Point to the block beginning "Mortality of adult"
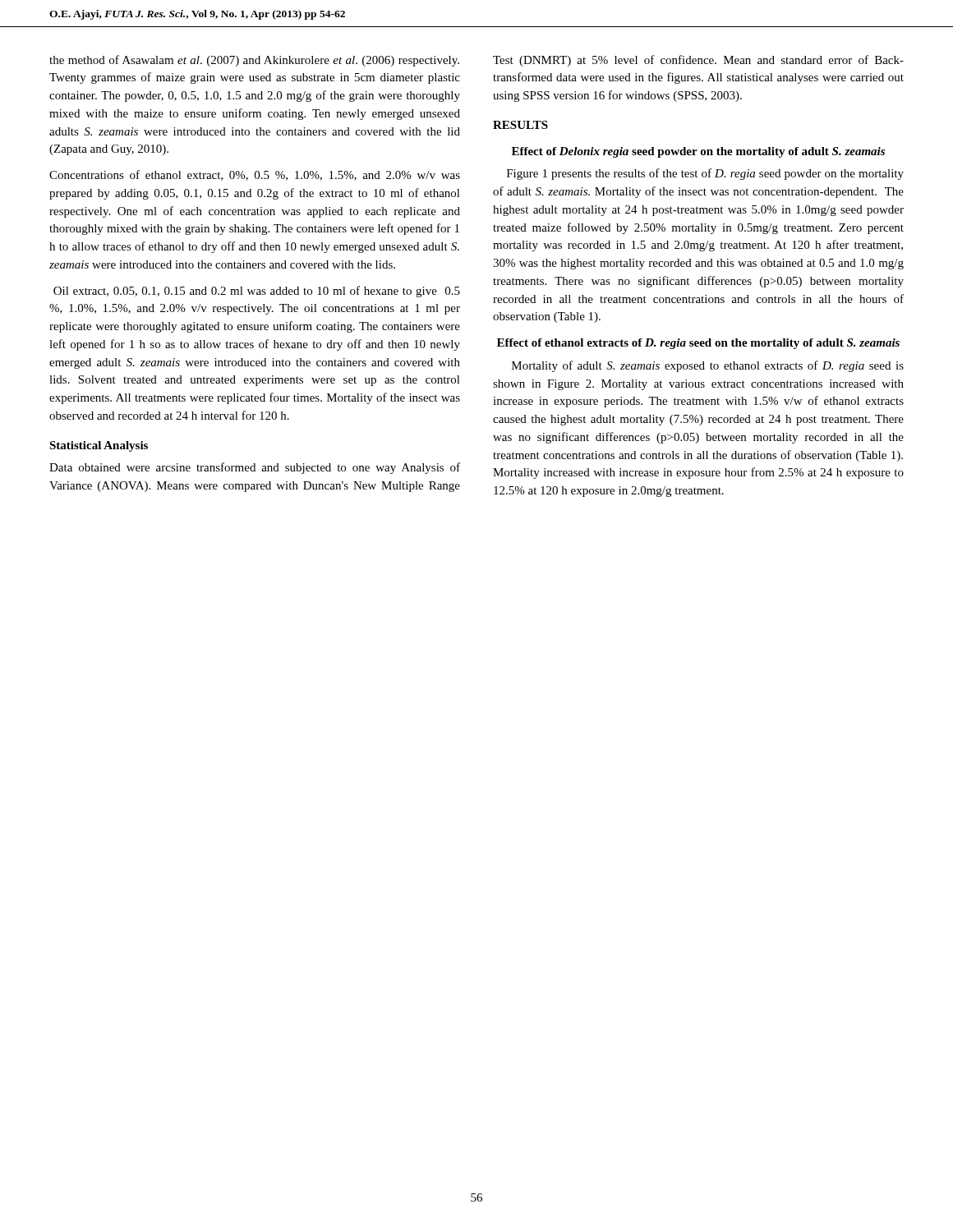The image size is (953, 1232). point(698,428)
